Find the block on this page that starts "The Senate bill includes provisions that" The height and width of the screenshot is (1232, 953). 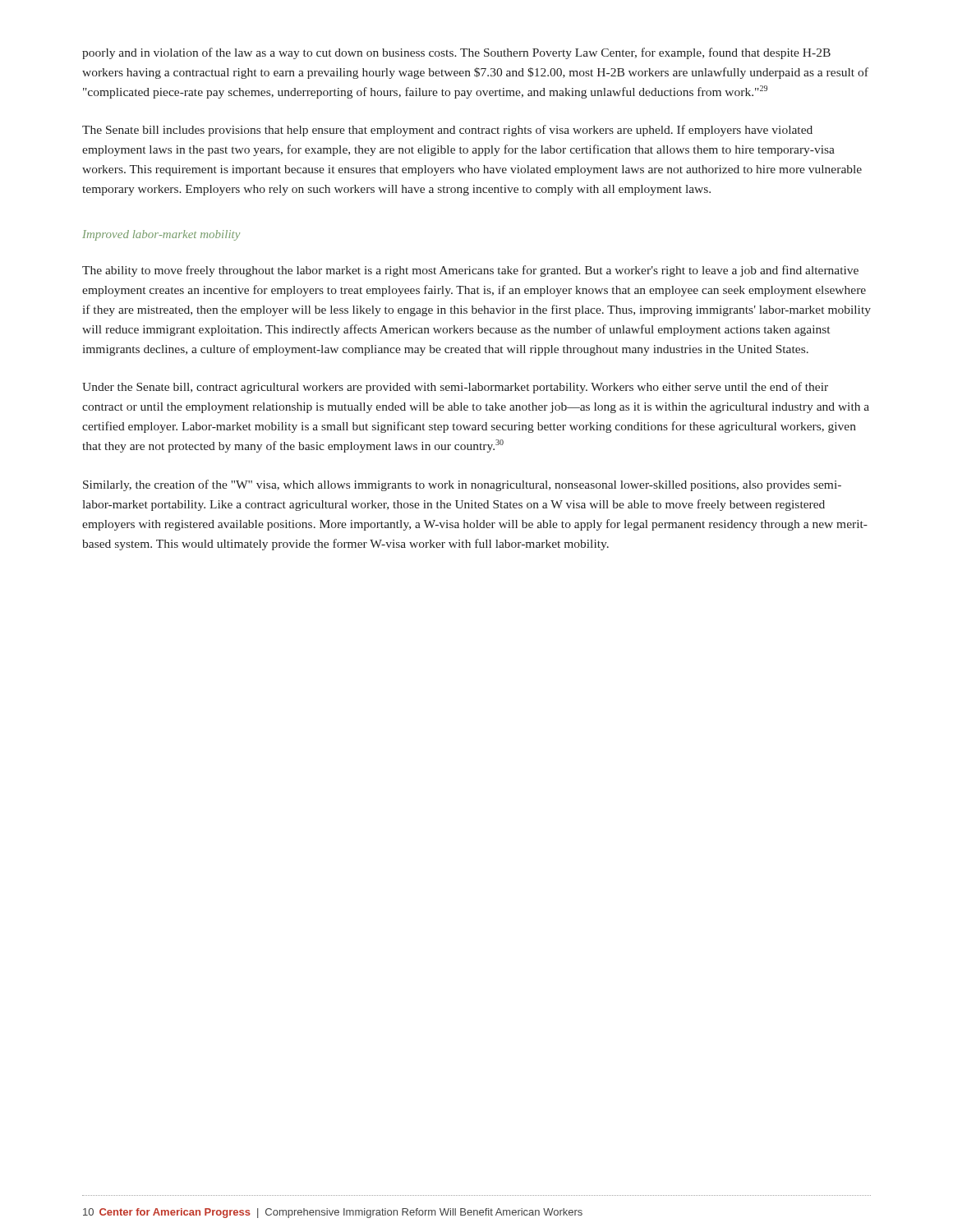tap(472, 159)
